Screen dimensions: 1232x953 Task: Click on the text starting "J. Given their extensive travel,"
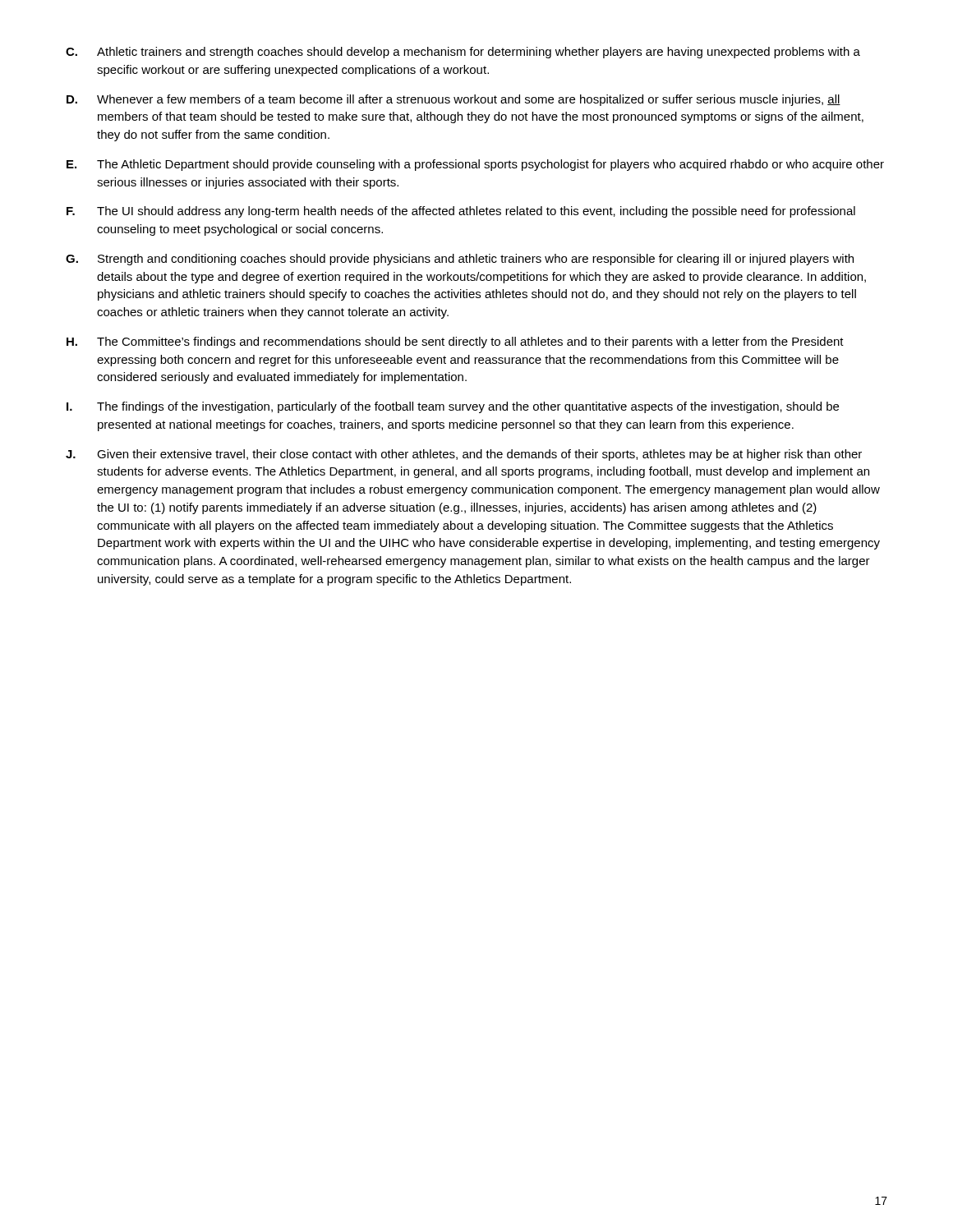[476, 516]
